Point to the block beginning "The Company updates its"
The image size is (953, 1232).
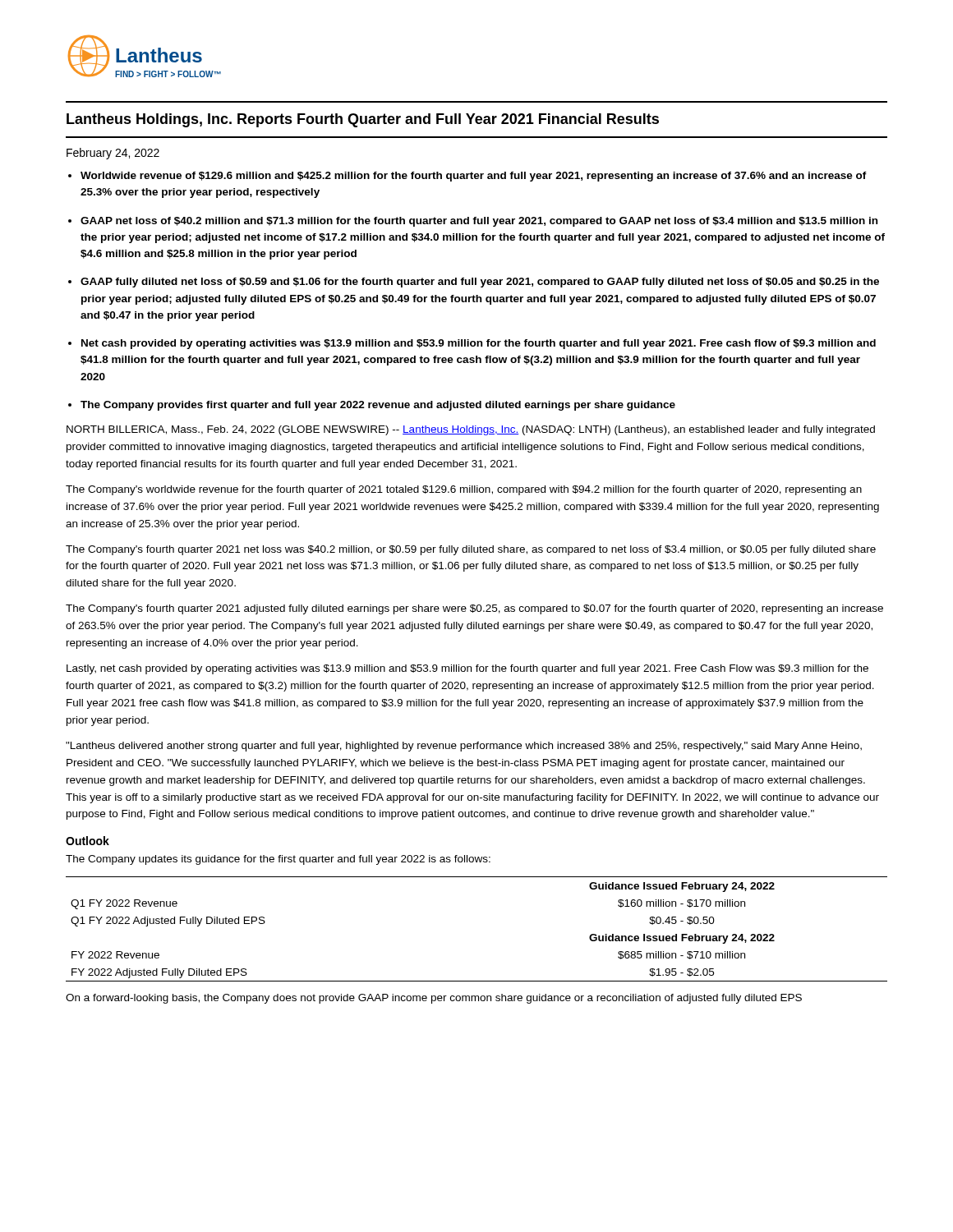(278, 859)
